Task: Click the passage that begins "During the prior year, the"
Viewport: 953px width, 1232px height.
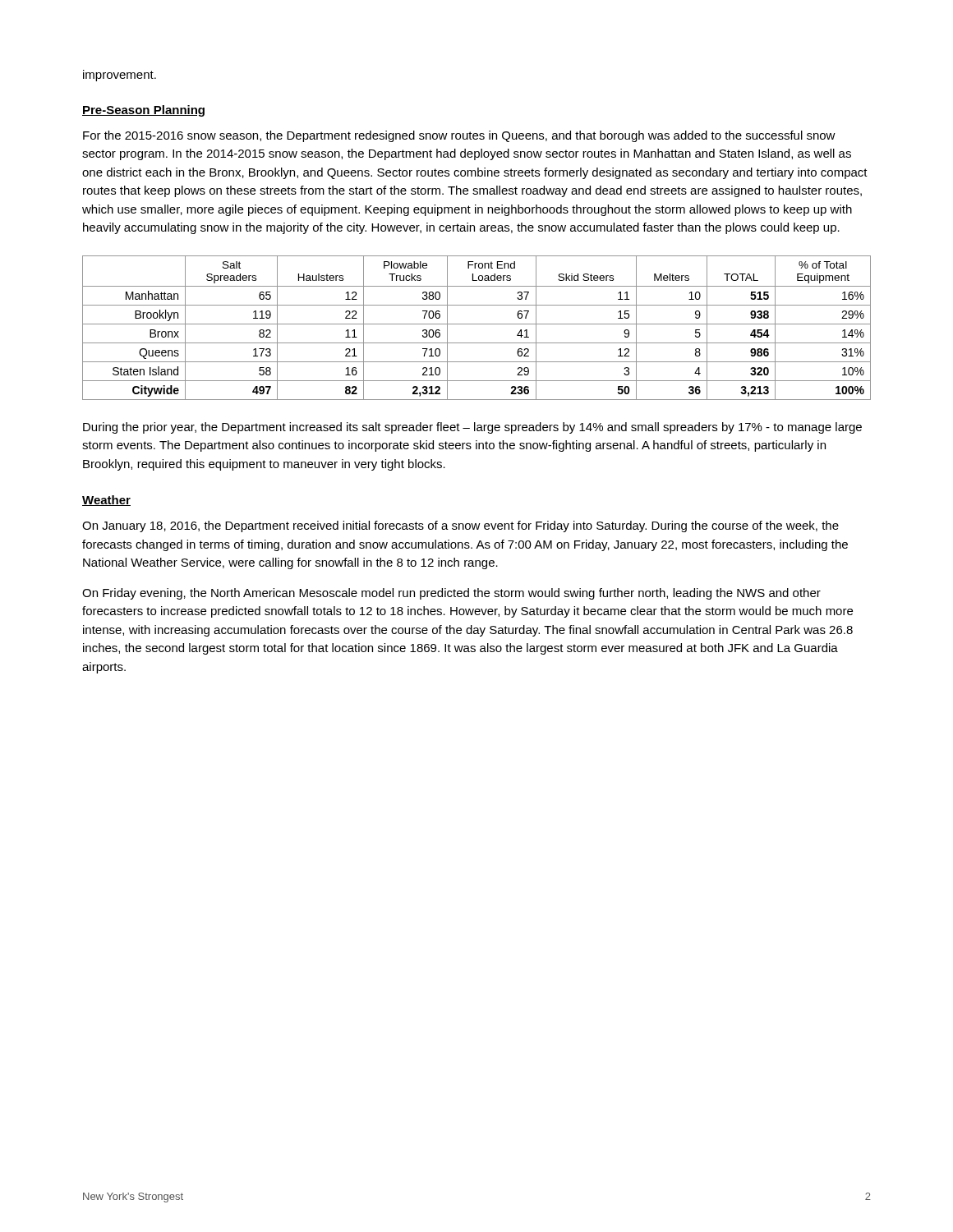Action: tap(472, 445)
